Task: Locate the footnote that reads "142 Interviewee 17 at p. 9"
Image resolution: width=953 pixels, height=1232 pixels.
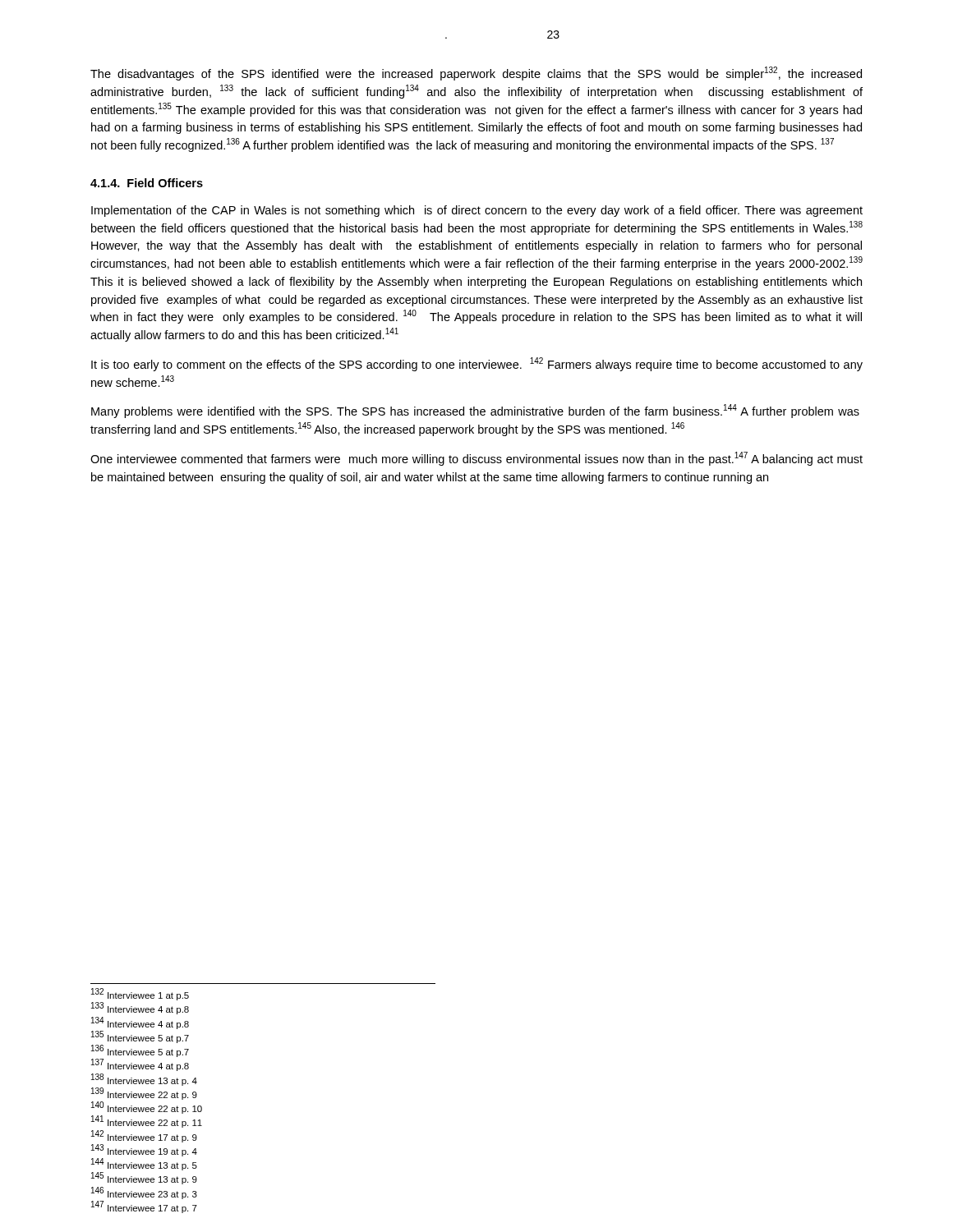Action: pyautogui.click(x=144, y=1136)
